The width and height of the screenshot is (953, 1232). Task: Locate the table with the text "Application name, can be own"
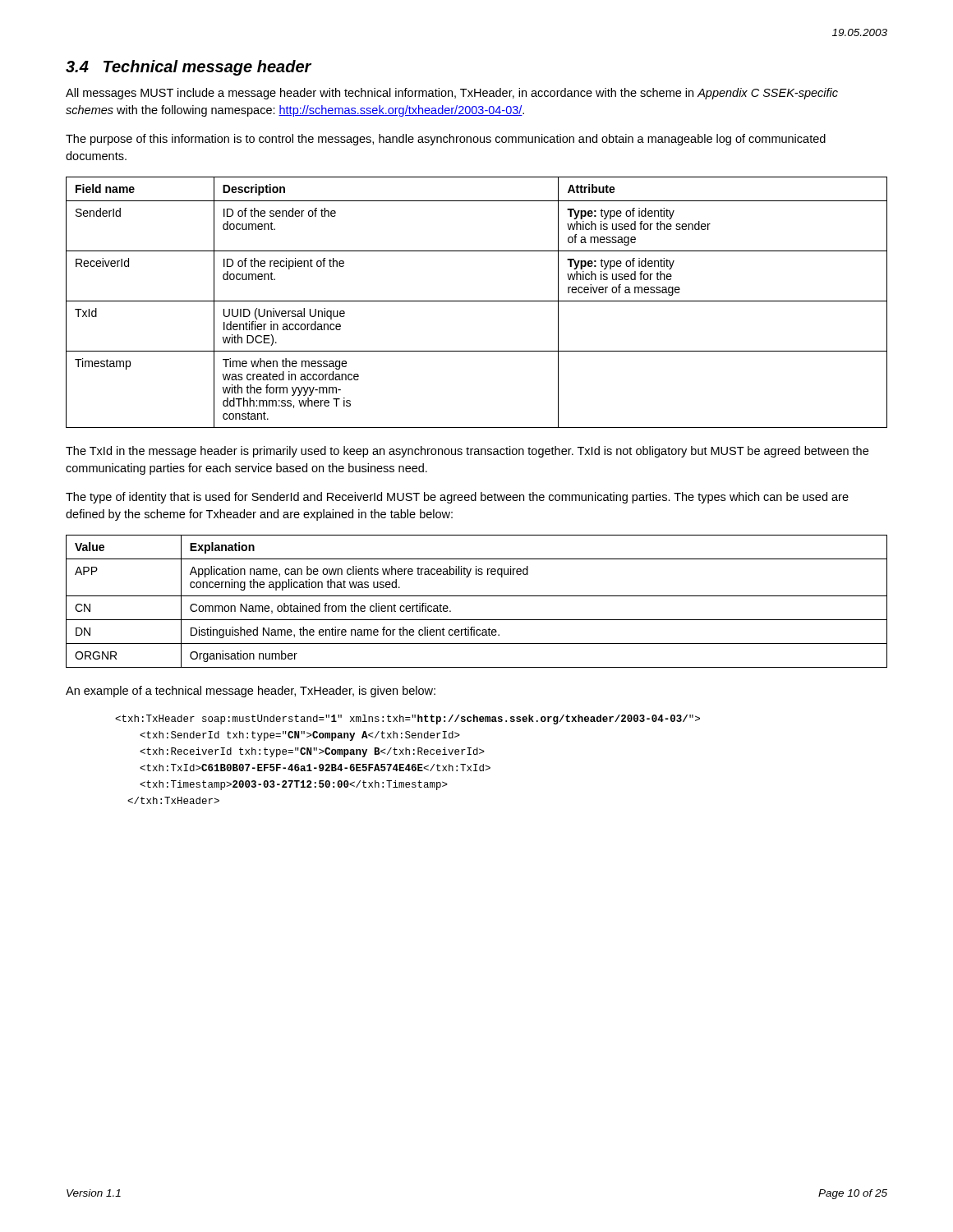point(476,601)
